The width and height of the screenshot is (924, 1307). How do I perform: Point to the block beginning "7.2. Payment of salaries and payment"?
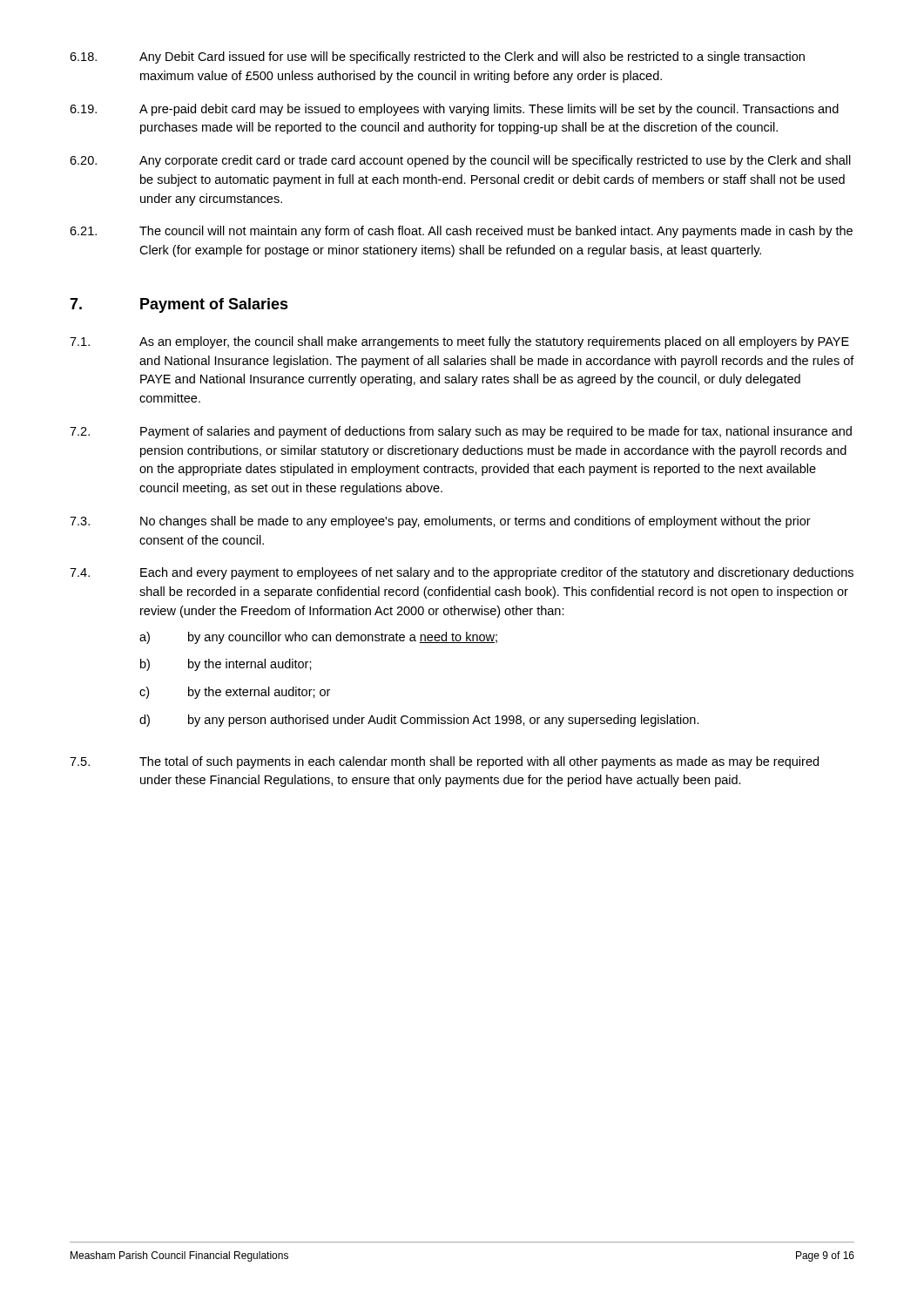[x=462, y=460]
